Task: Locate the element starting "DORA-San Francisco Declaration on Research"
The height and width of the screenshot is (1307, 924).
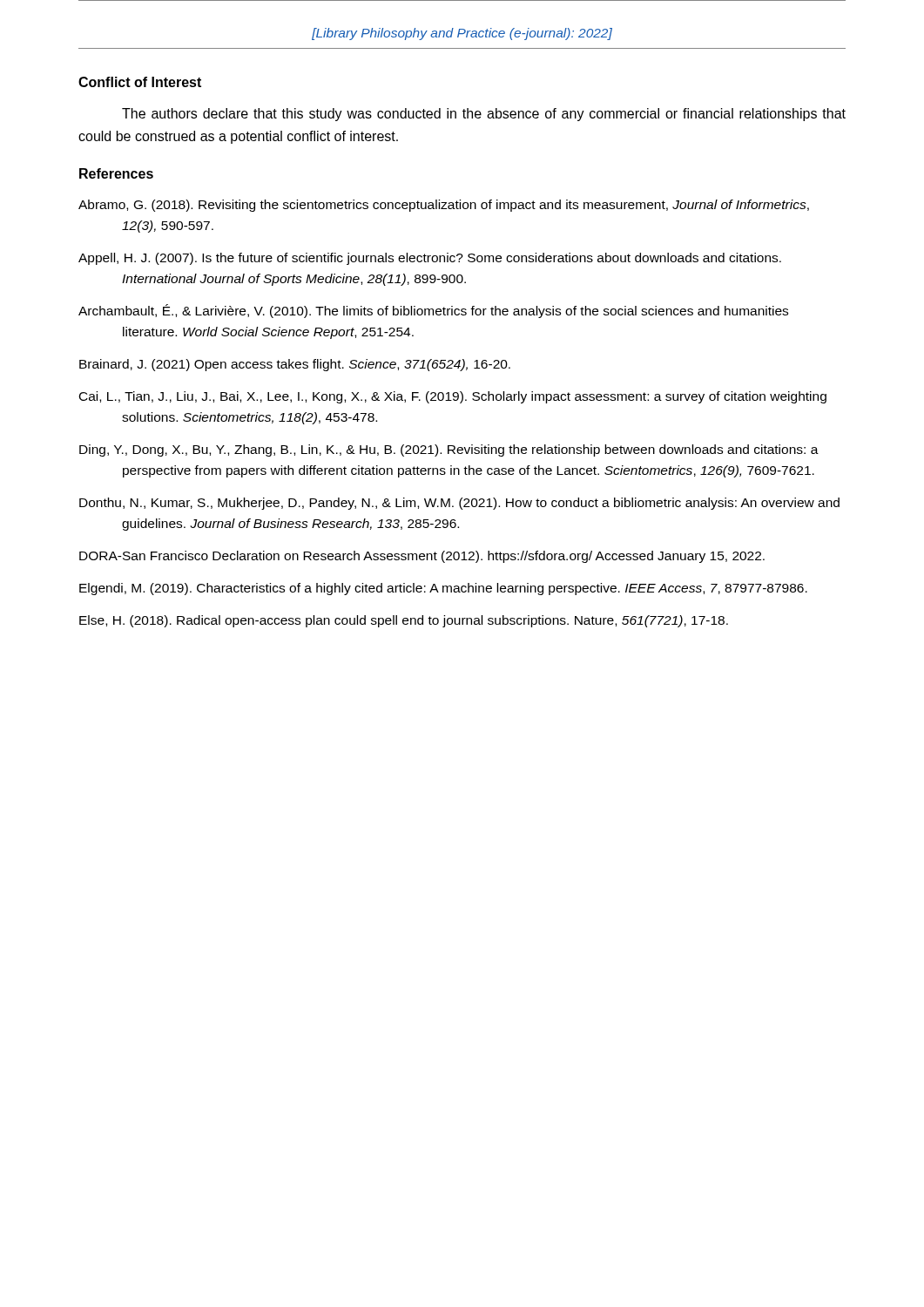Action: pos(422,556)
